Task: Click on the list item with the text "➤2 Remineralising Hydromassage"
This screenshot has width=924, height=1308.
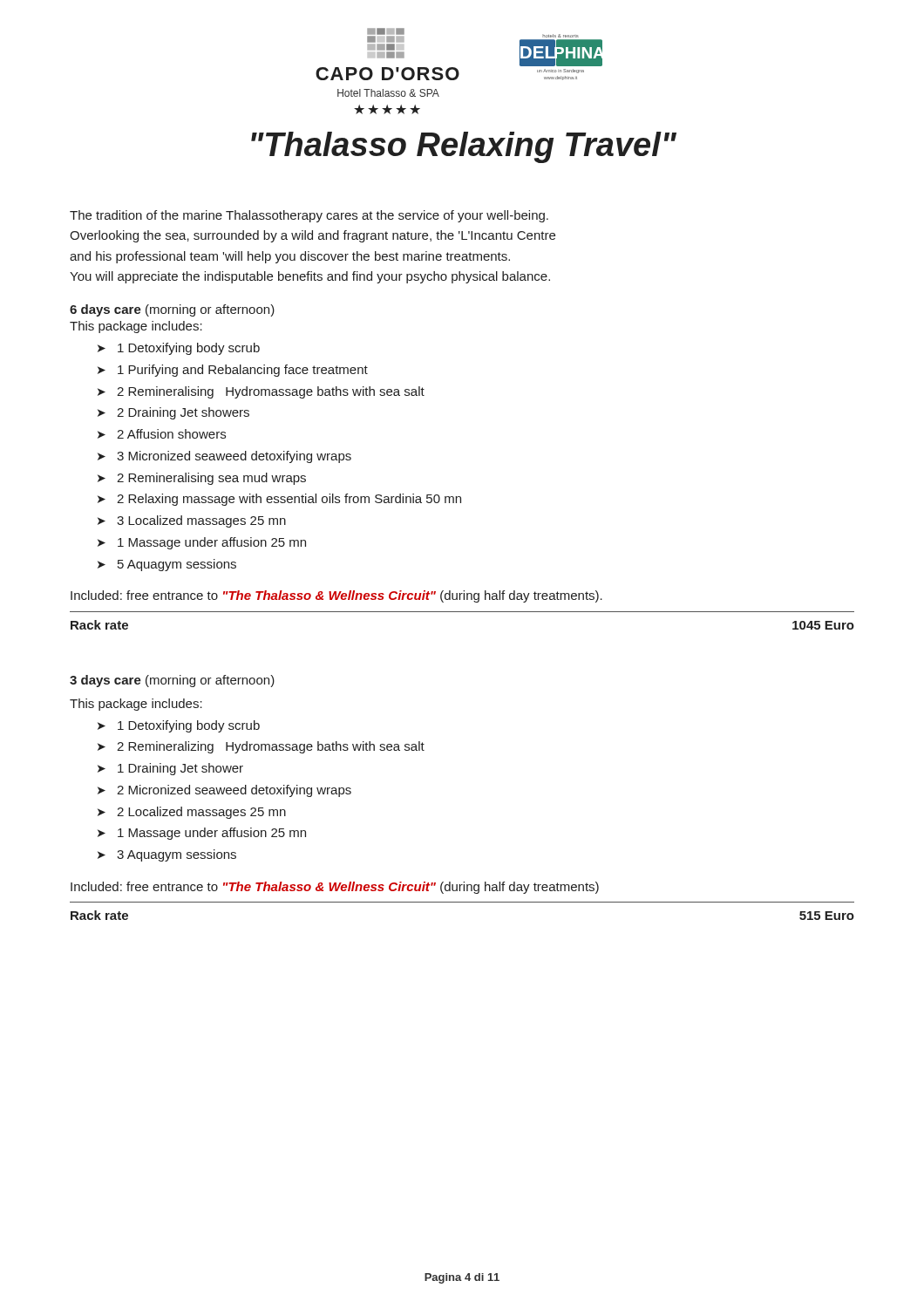Action: pos(260,391)
